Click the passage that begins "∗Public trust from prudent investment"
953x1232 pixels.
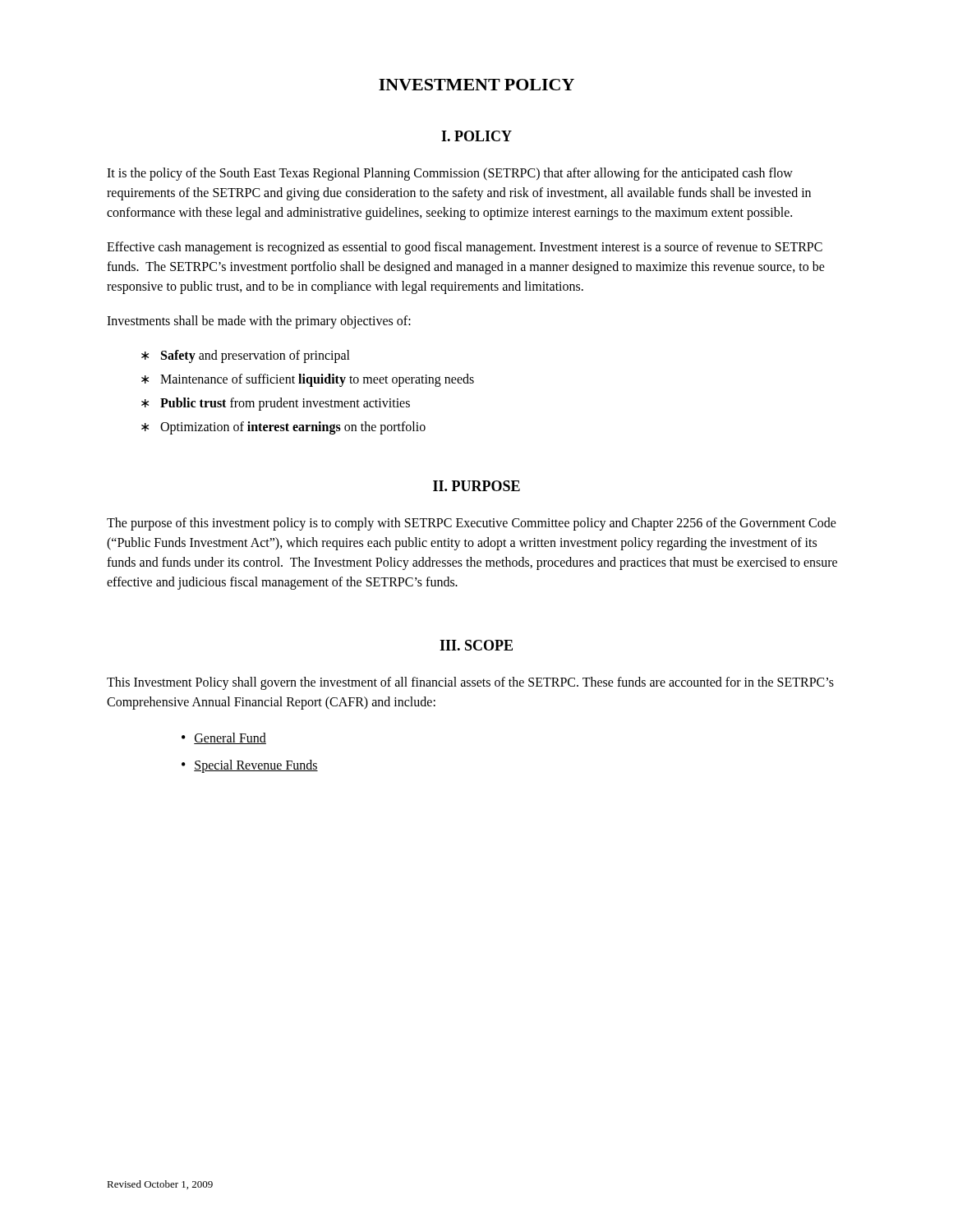tap(275, 403)
